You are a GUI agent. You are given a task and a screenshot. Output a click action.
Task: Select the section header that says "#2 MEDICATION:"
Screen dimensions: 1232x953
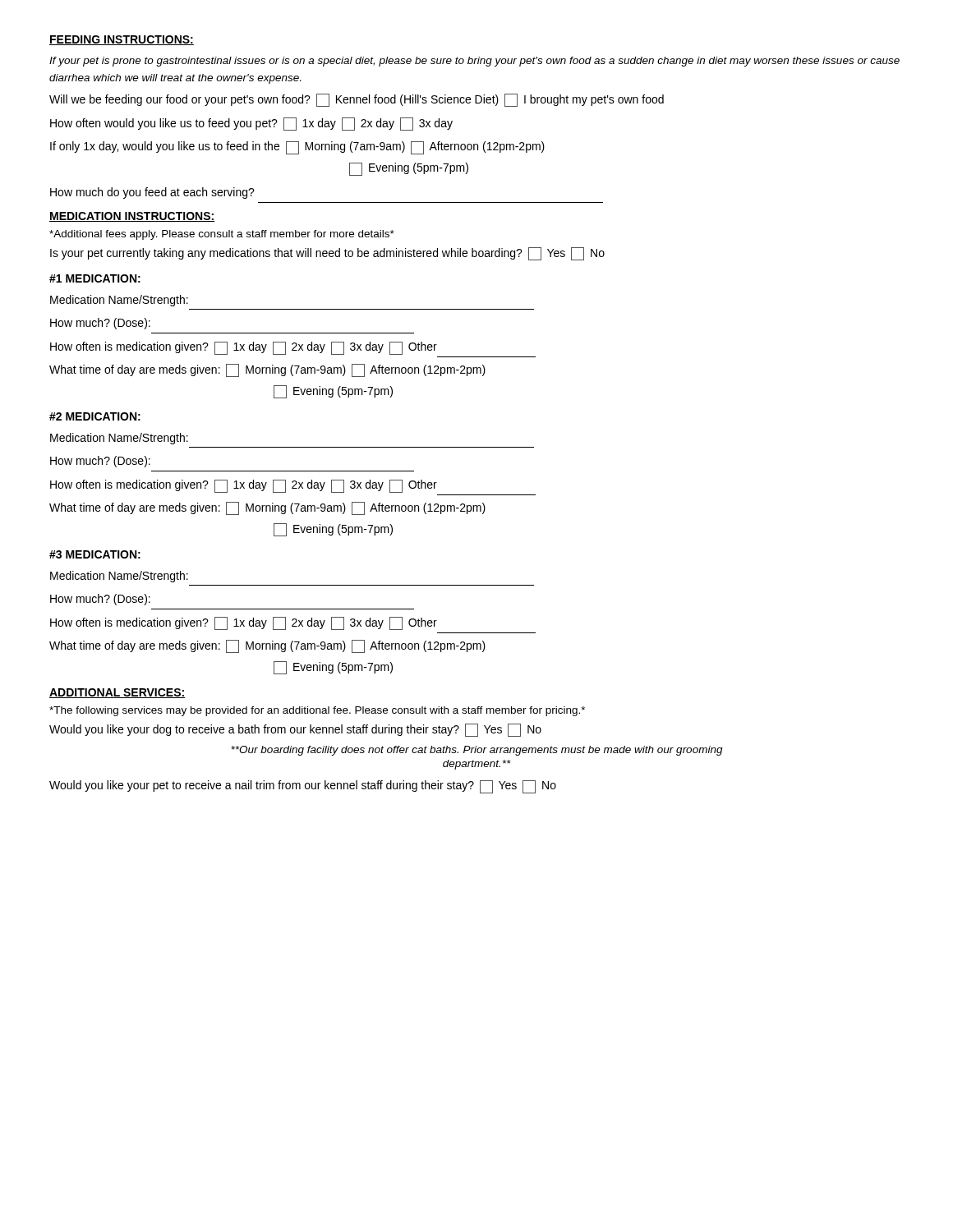[95, 416]
